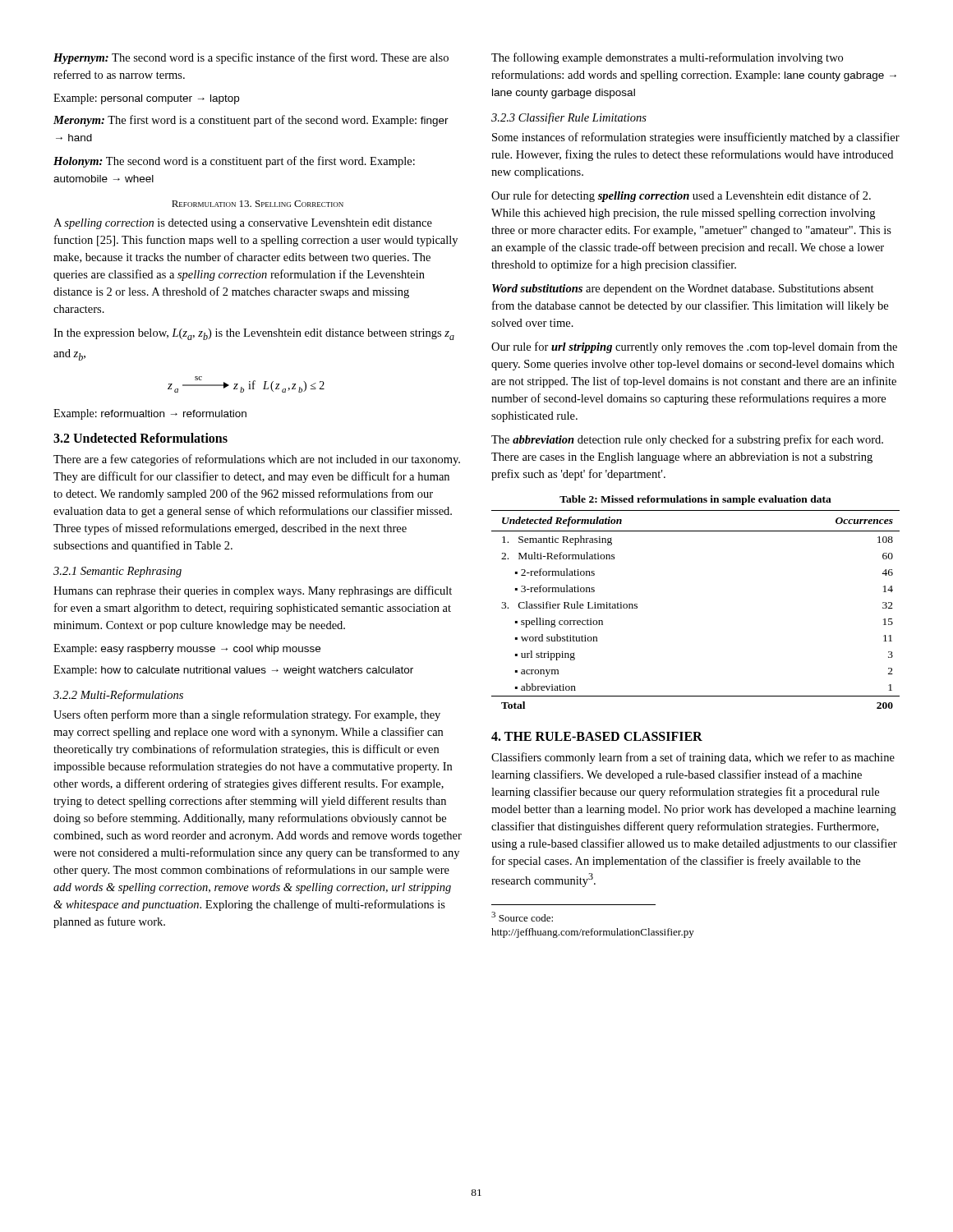The image size is (953, 1232).
Task: Select the caption containing "Table 2: Missed reformulations"
Action: (x=695, y=499)
